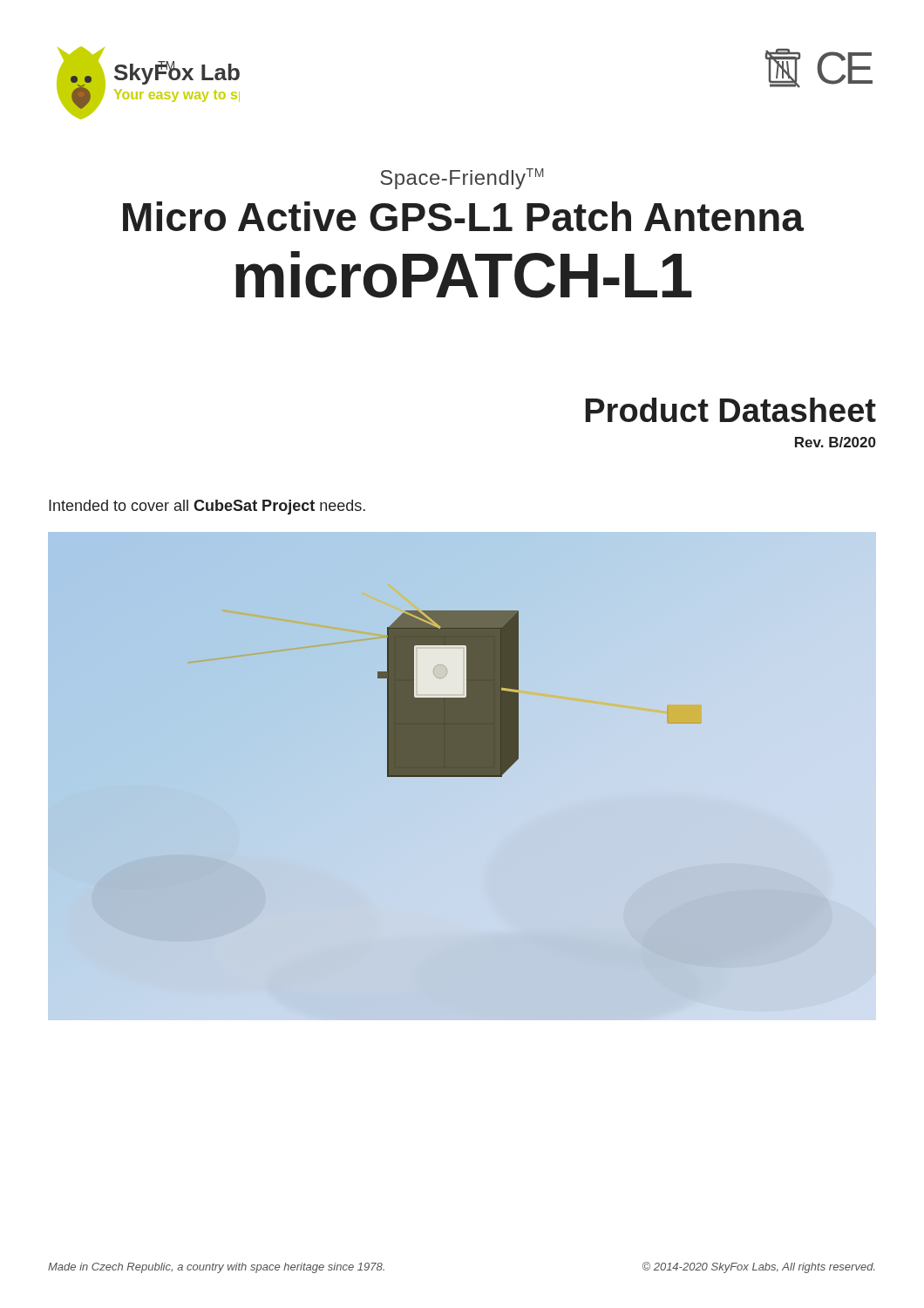
Task: Select the text that says "Rev. B/2020"
Action: point(835,443)
